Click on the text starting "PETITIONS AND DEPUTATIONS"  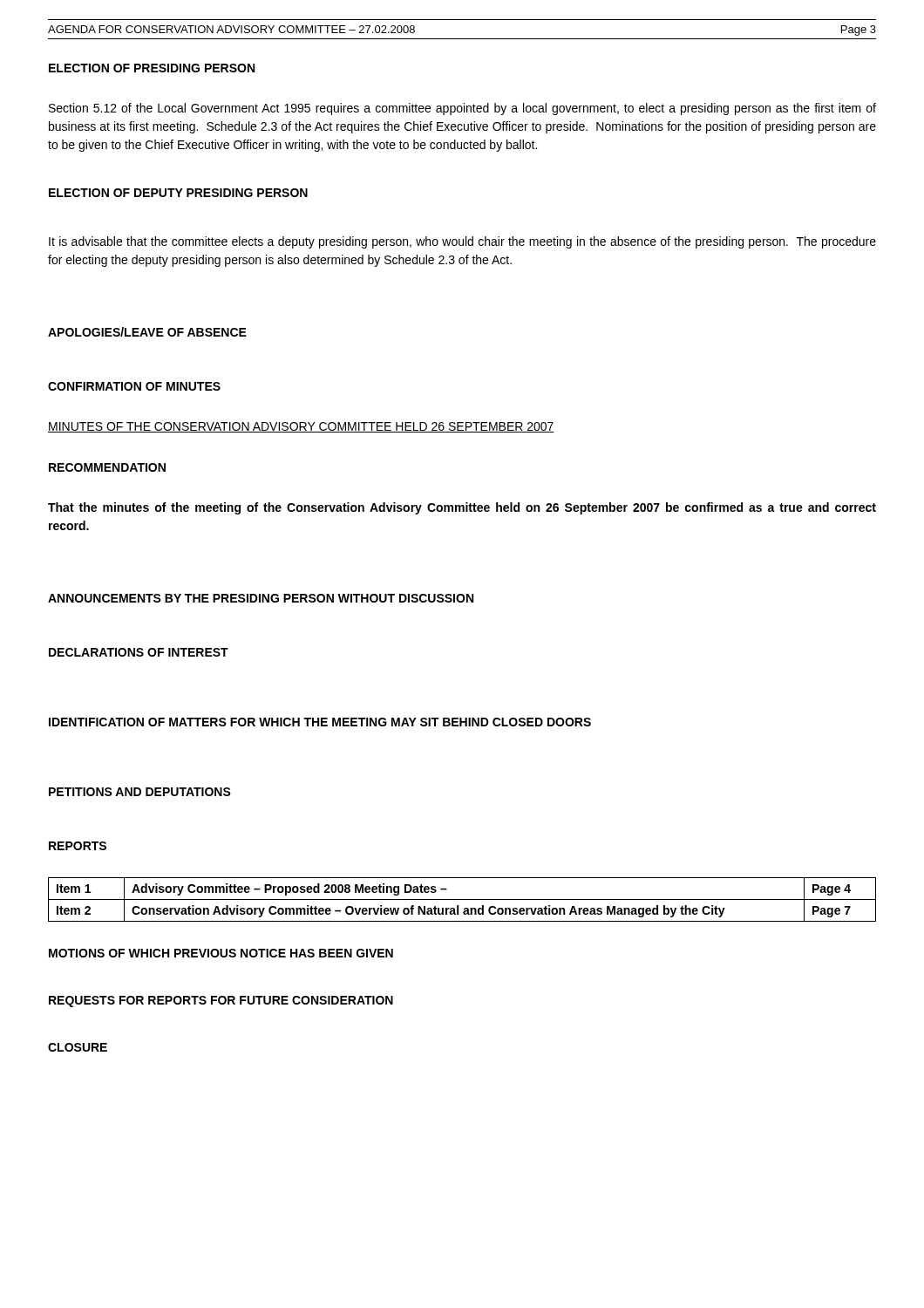(139, 792)
